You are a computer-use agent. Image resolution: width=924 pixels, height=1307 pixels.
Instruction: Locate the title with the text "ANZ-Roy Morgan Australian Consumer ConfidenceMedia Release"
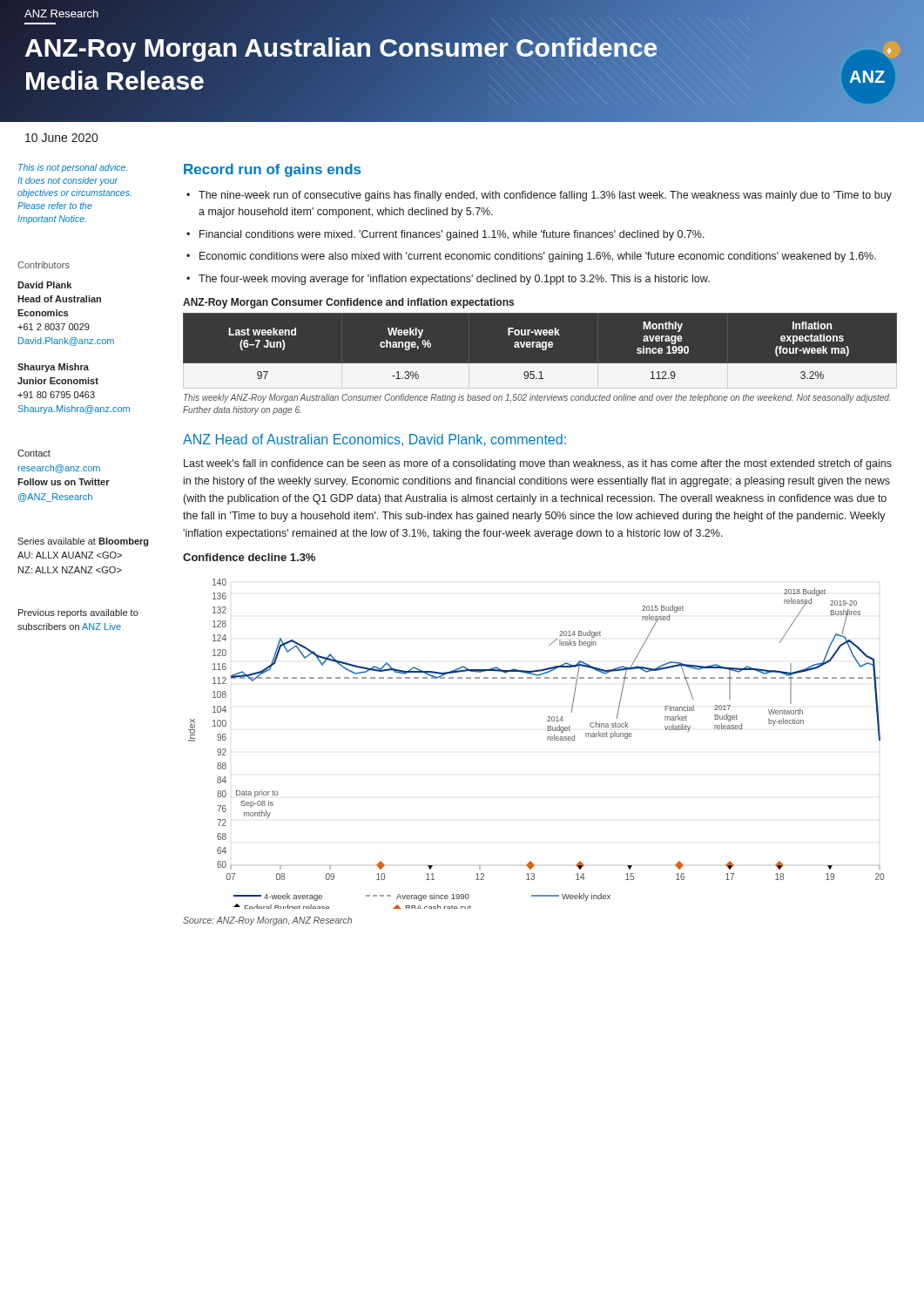coord(341,64)
